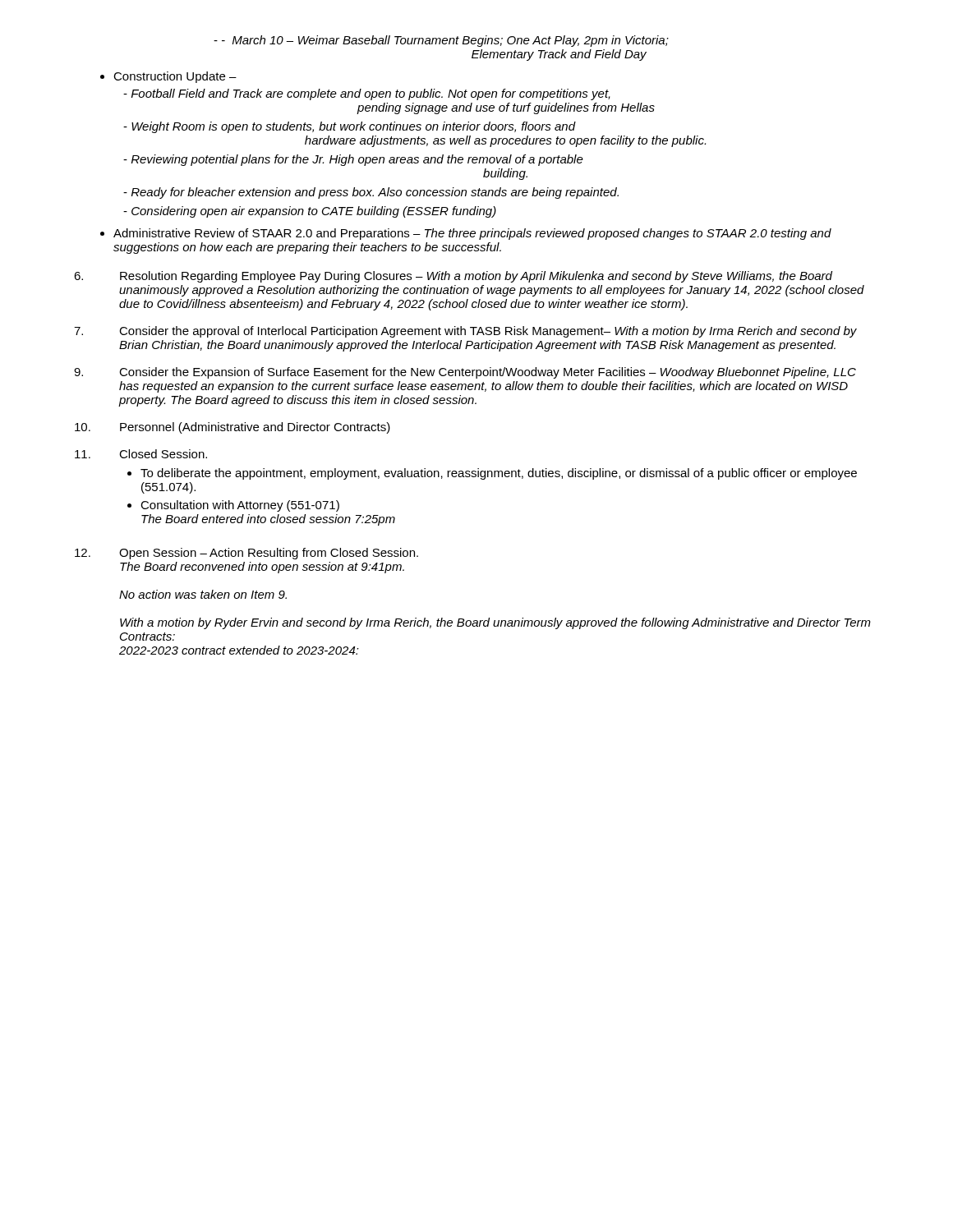Find the list item that says "11. Closed Session. To deliberate the appointment, employment,"
Image resolution: width=953 pixels, height=1232 pixels.
pos(141,454)
